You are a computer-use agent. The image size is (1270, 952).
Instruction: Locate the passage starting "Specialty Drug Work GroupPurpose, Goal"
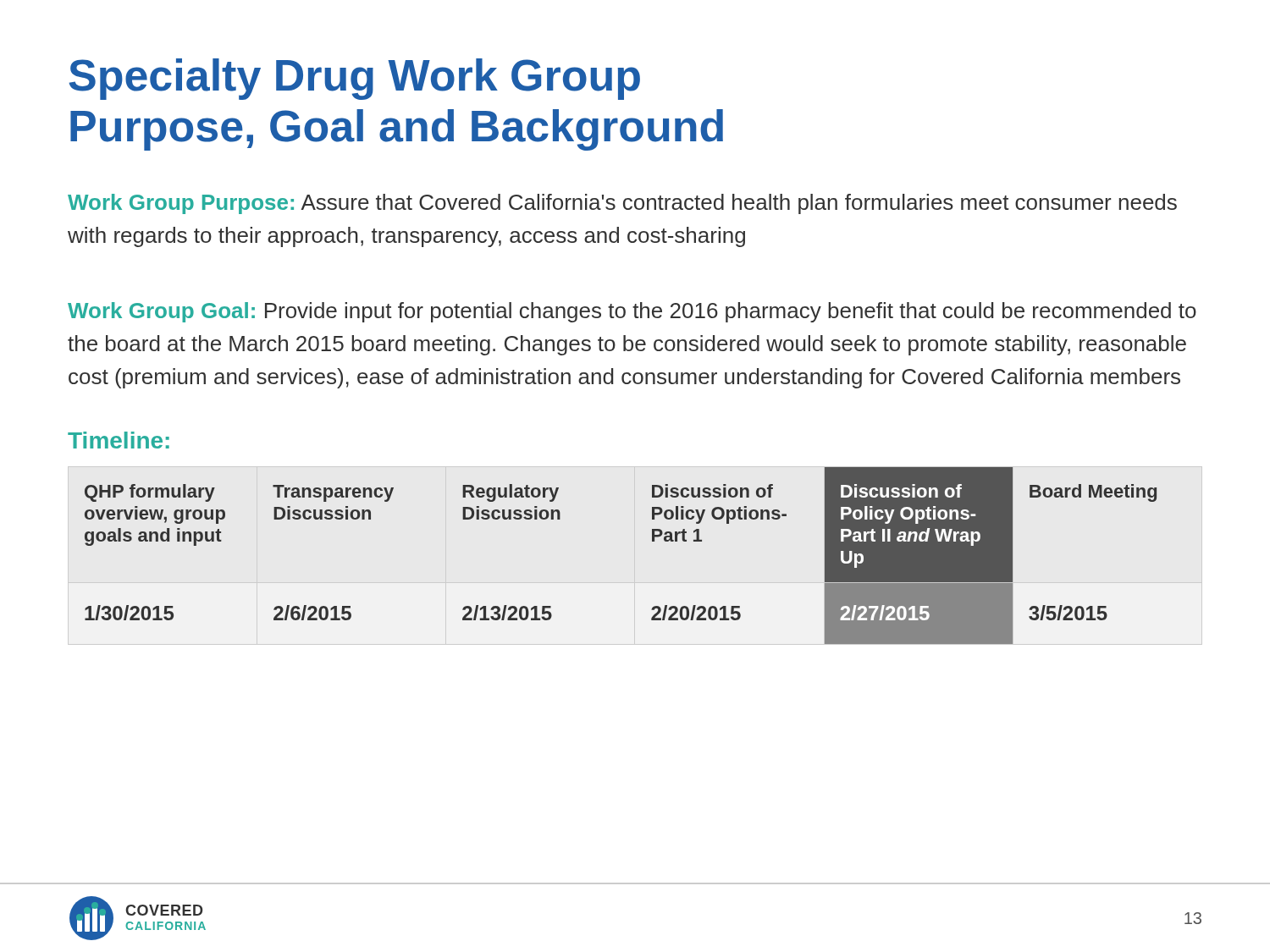pos(635,101)
